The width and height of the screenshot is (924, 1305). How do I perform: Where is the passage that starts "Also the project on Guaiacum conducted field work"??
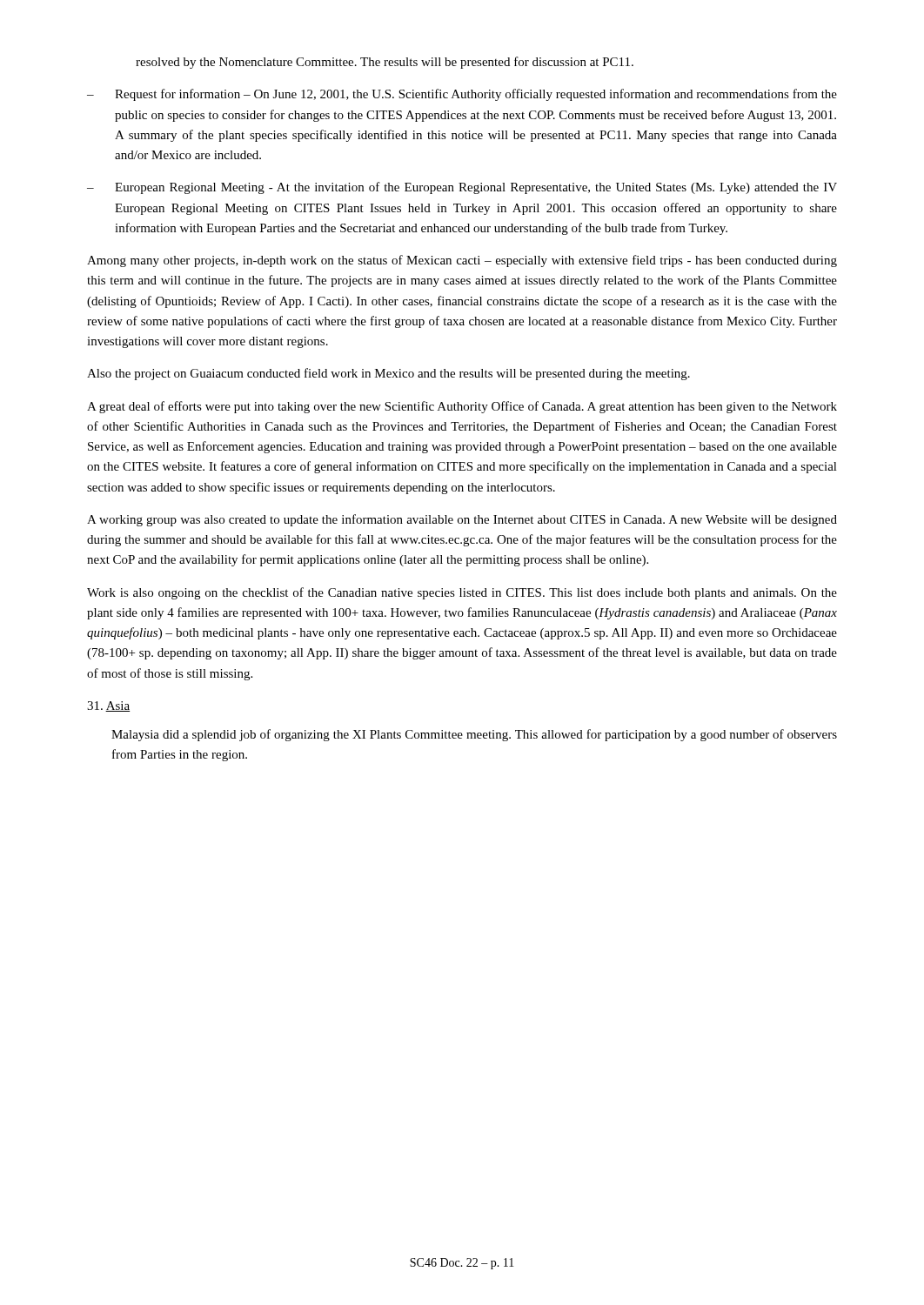[389, 373]
